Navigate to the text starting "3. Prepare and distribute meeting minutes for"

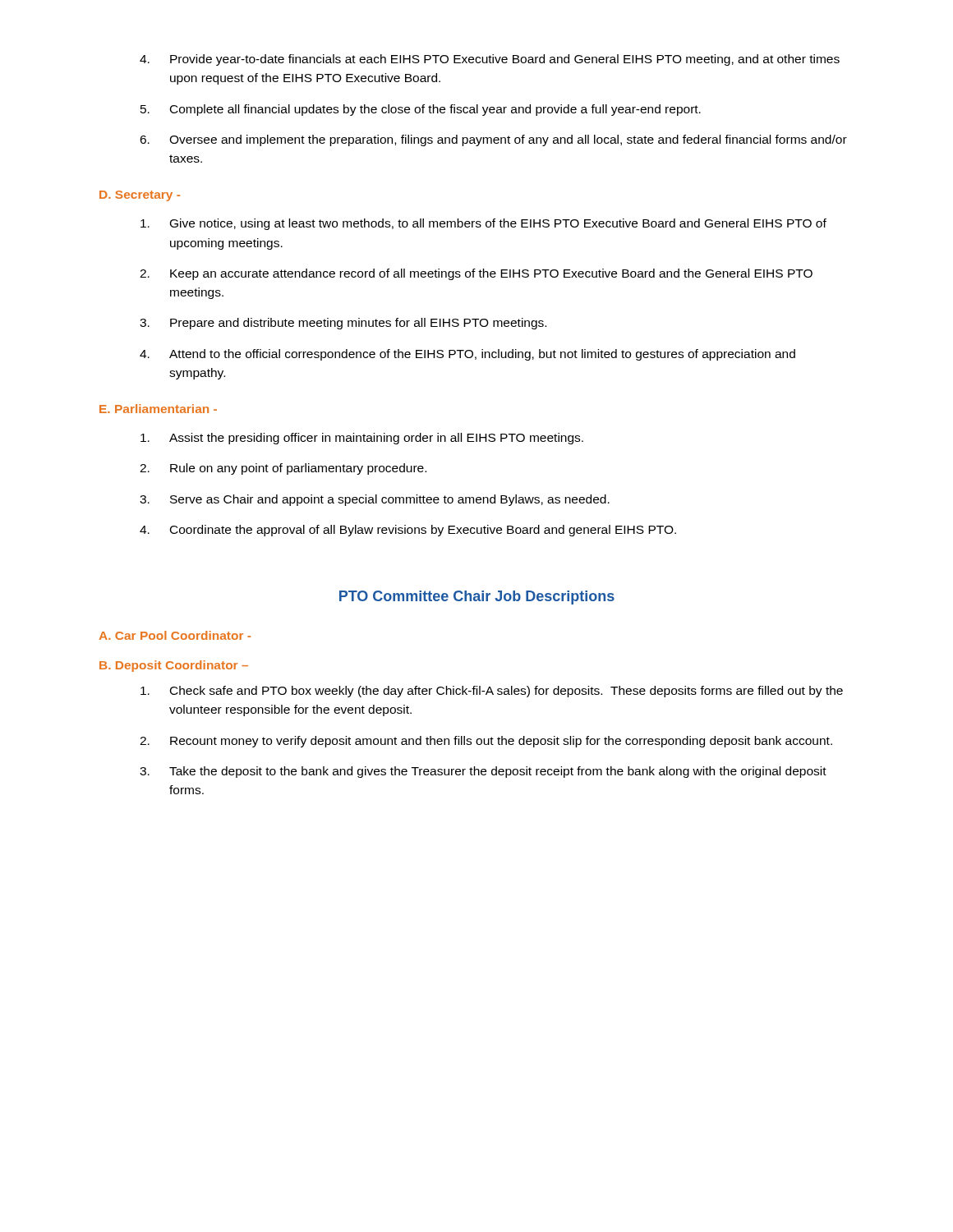(x=497, y=323)
